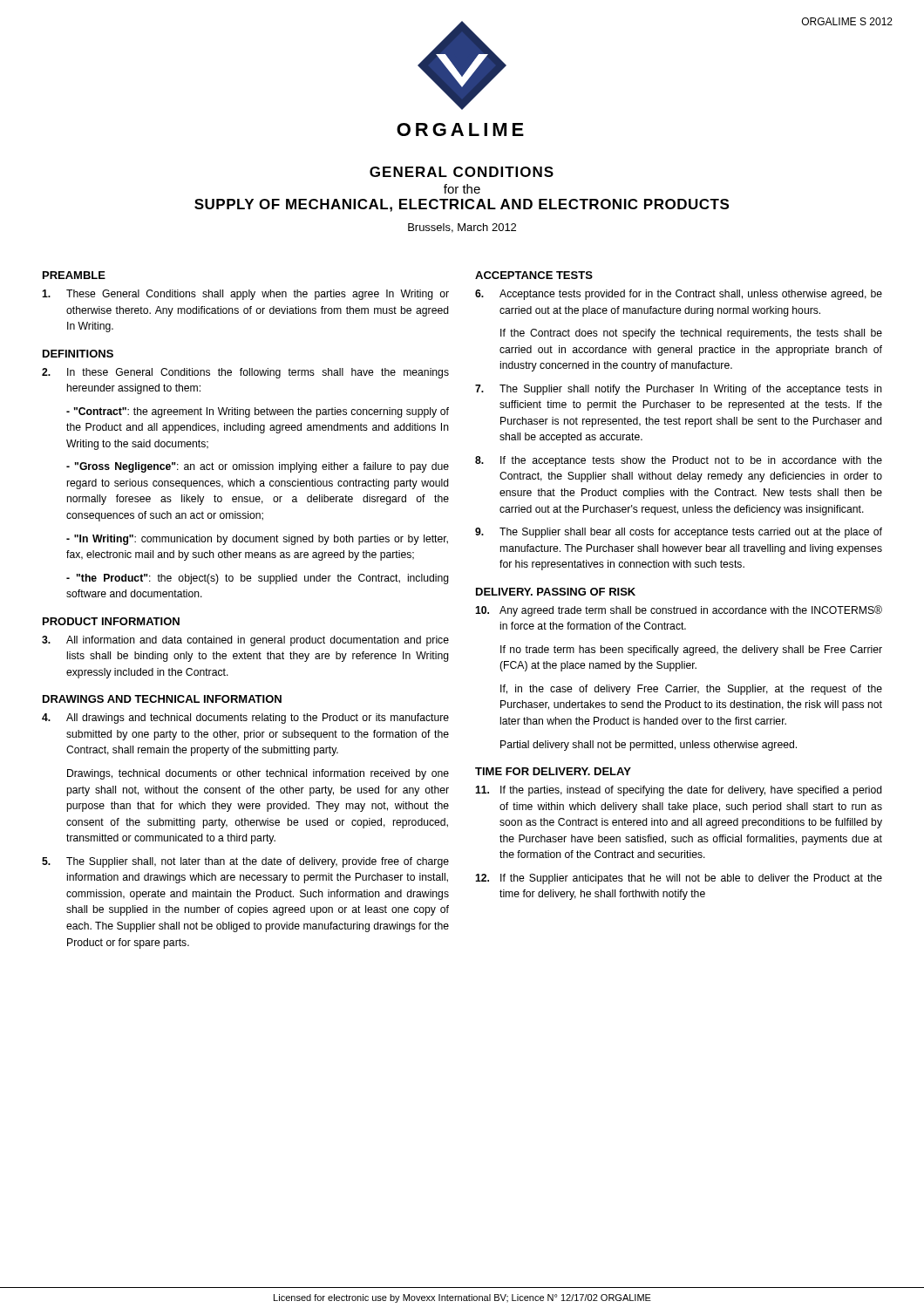Select the title that reads "GENERAL CONDITIONS for the"
The image size is (924, 1308).
click(x=462, y=199)
